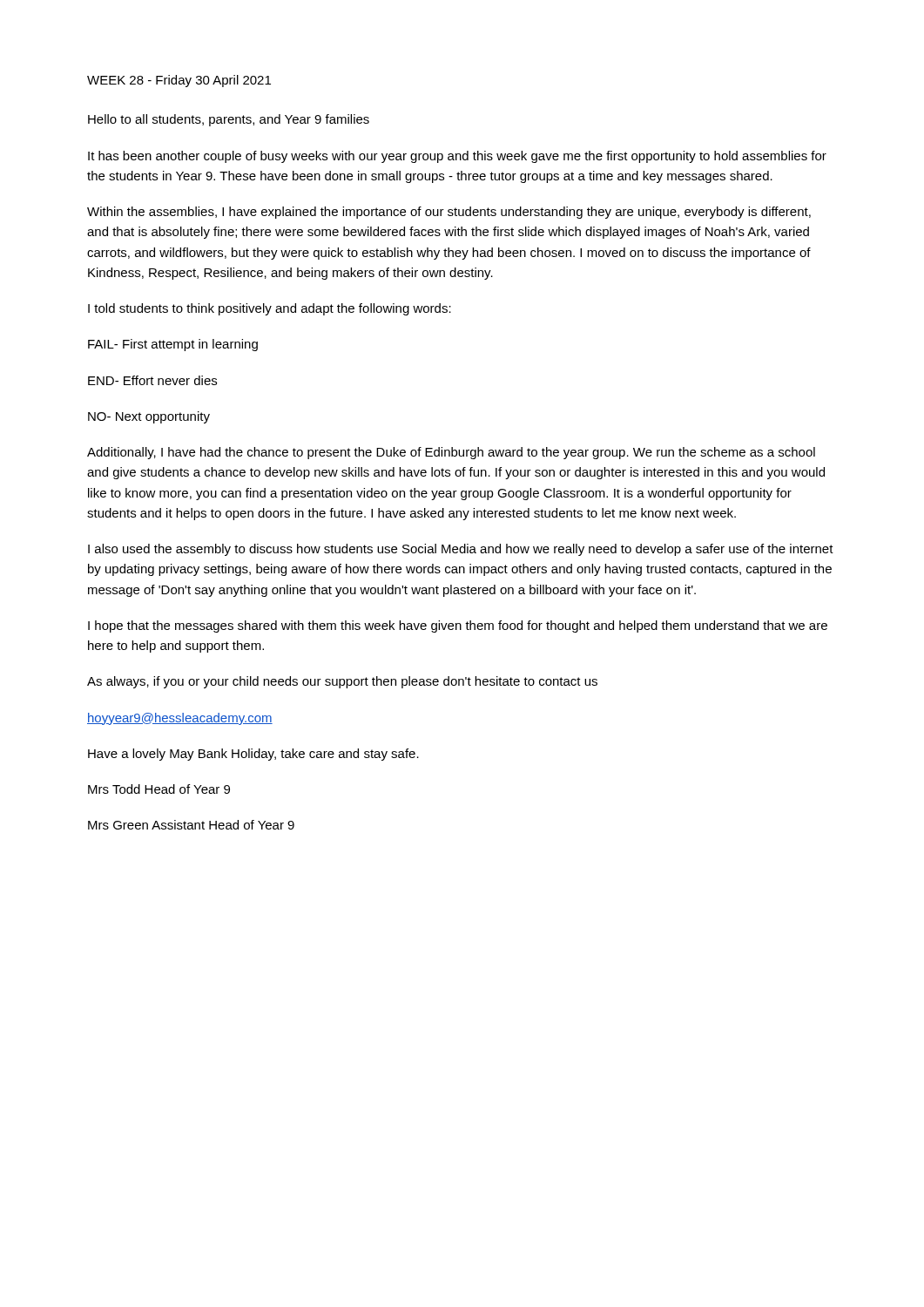The image size is (924, 1307).
Task: Locate the block starting "I hope that the"
Action: click(x=462, y=635)
